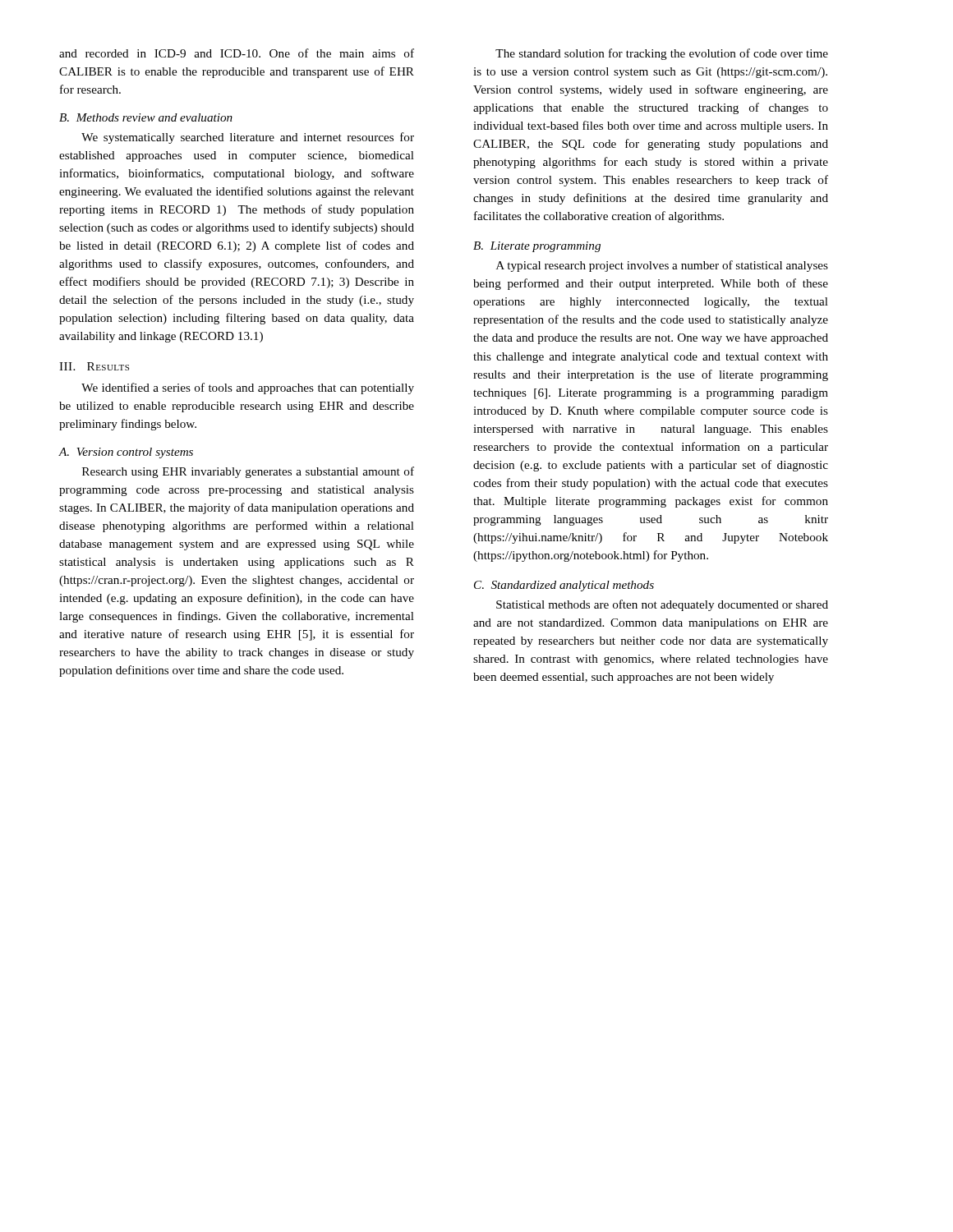This screenshot has width=953, height=1232.
Task: Where is the passage that starts "We systematically searched literature and internet"?
Action: pyautogui.click(x=237, y=237)
